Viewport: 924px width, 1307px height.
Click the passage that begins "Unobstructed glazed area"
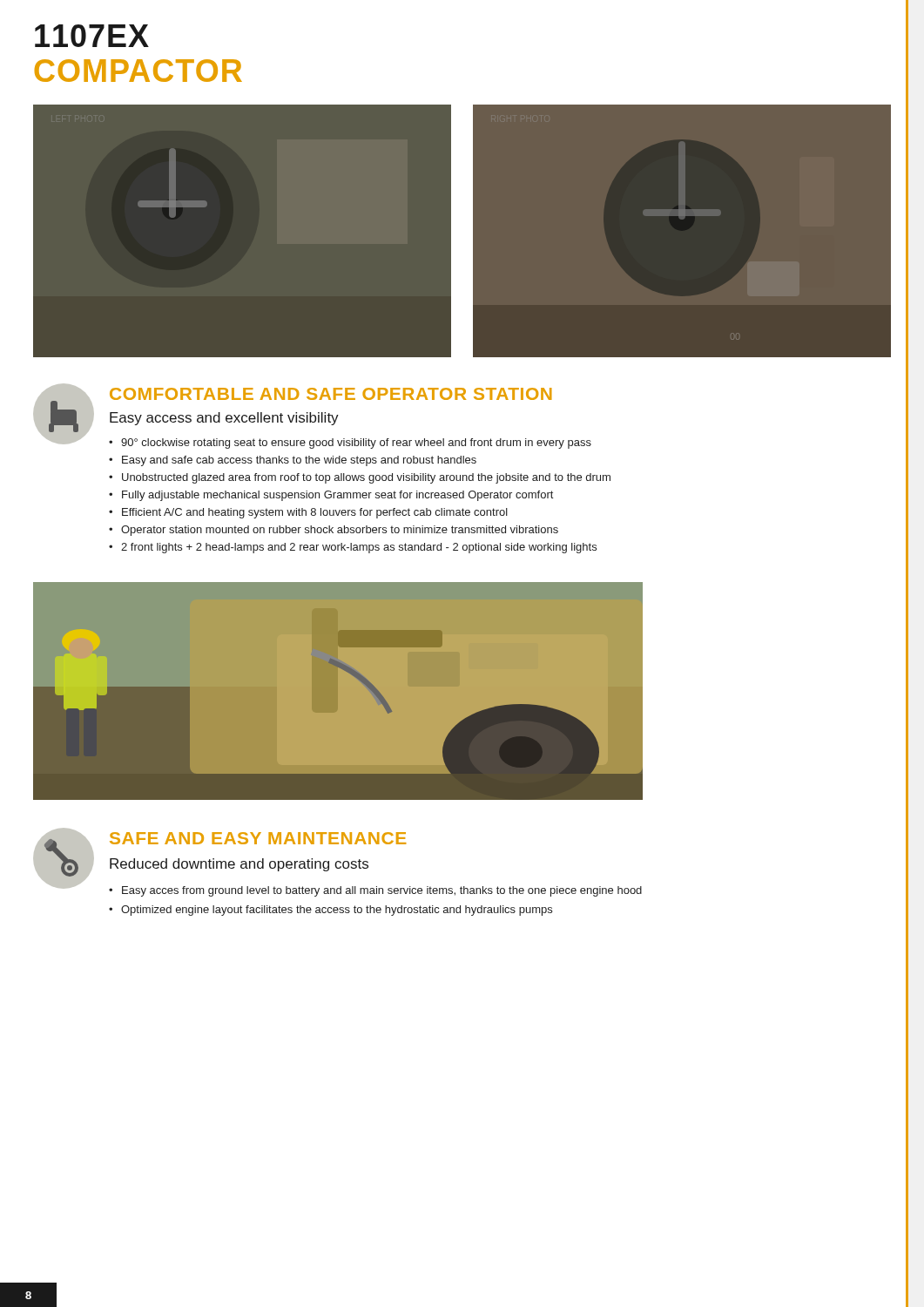(x=495, y=478)
